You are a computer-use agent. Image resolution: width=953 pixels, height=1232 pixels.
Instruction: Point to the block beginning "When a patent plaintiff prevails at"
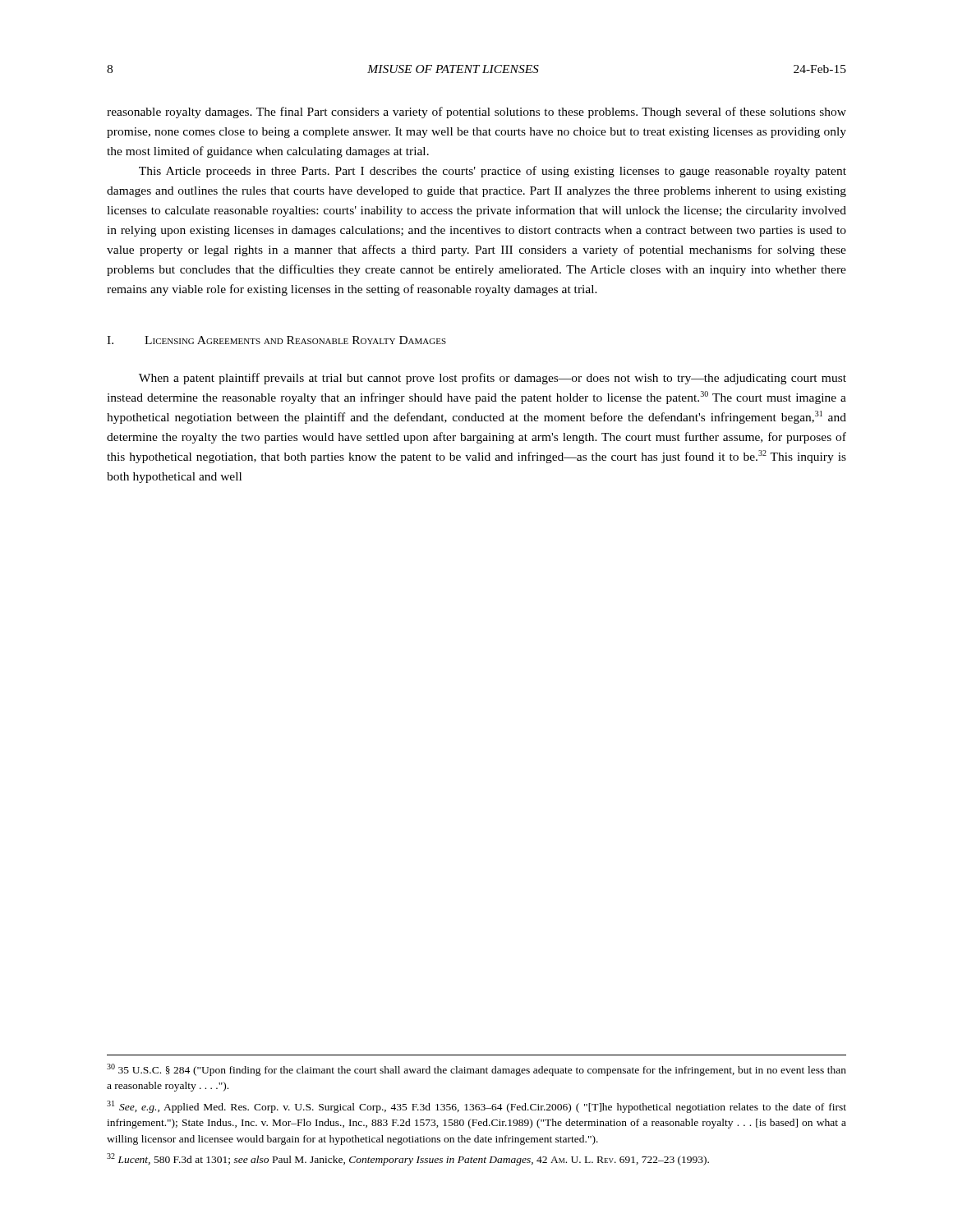point(476,427)
